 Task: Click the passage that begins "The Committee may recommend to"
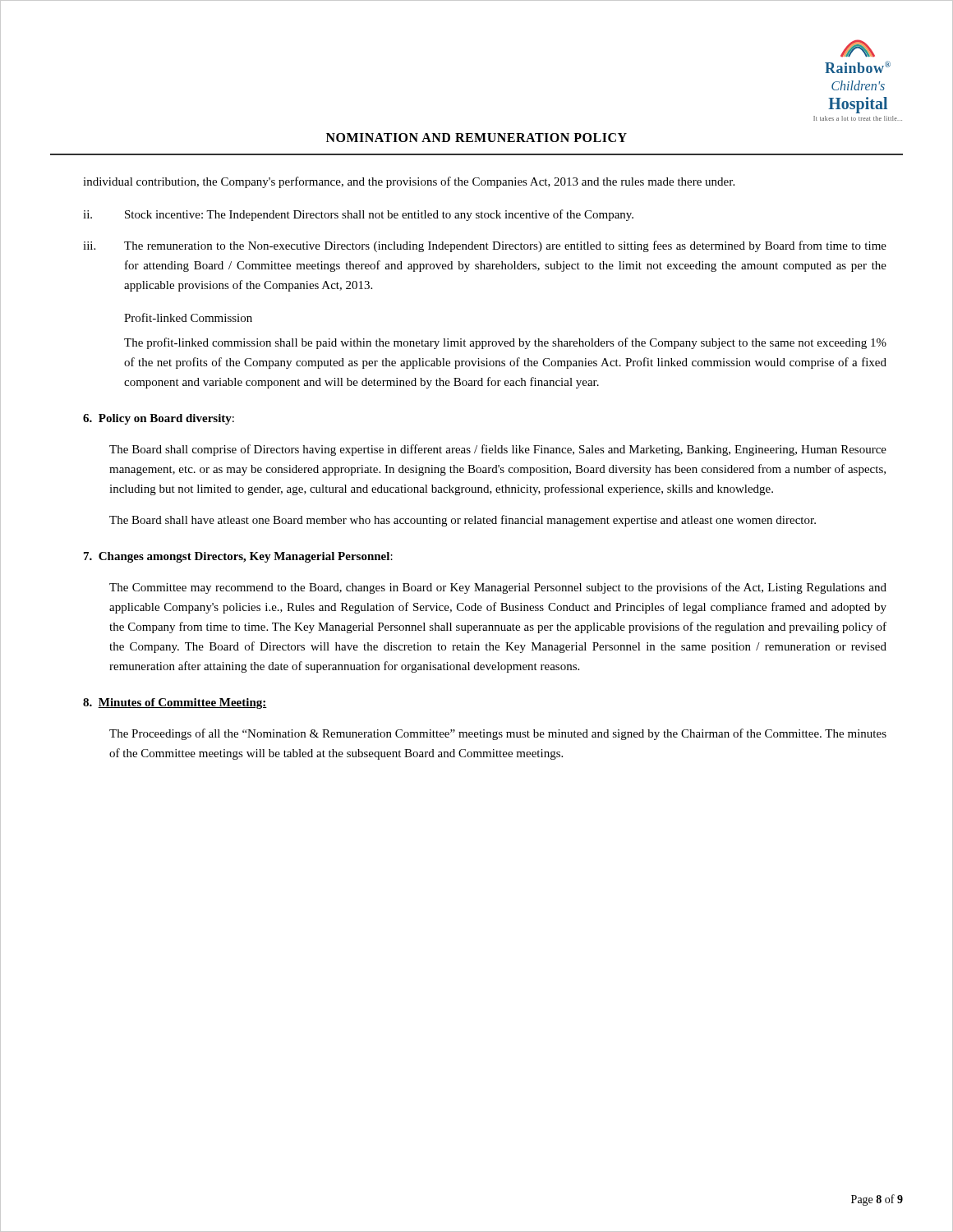pyautogui.click(x=498, y=627)
